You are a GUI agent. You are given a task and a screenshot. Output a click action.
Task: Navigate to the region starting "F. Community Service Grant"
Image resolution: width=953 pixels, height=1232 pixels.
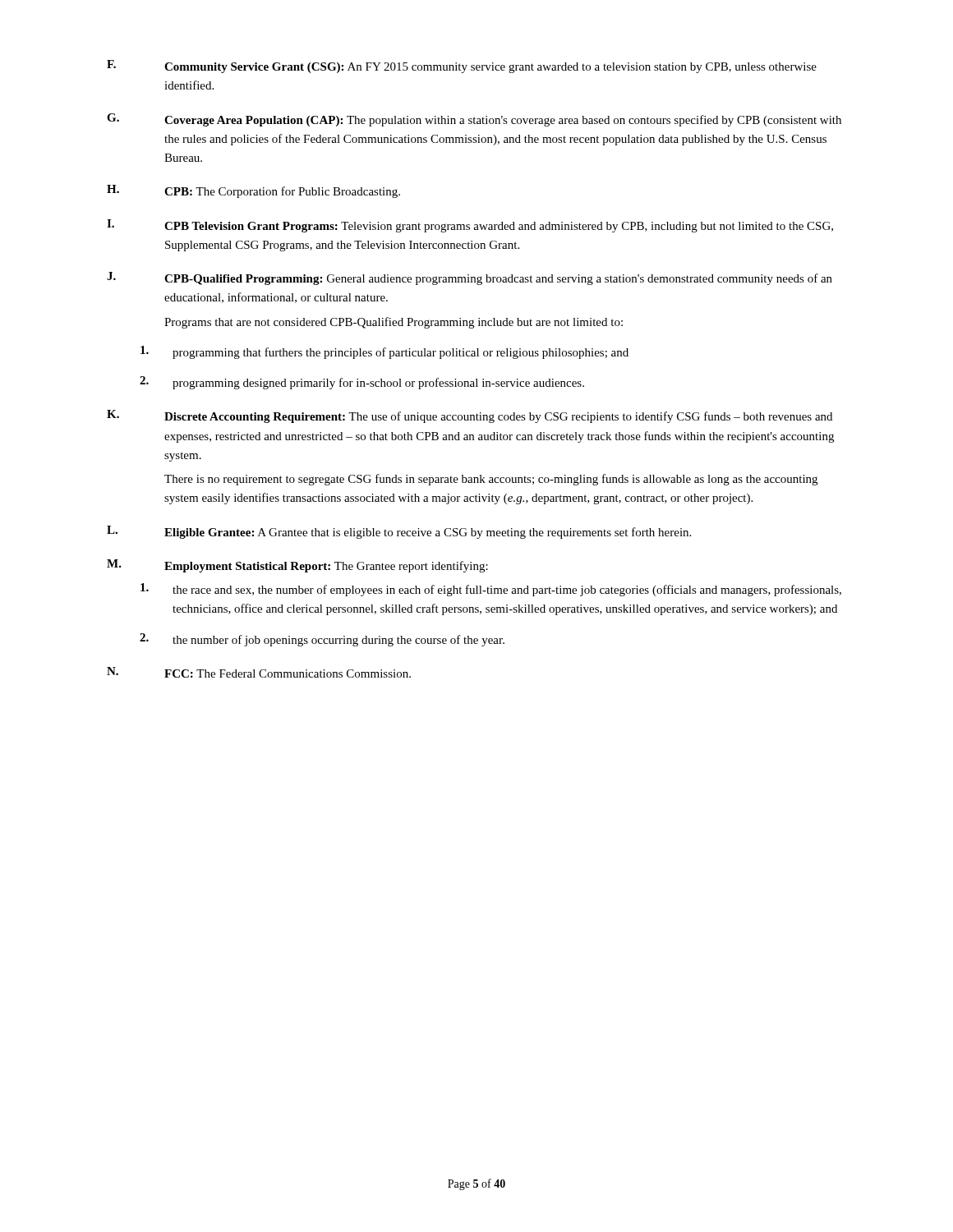tap(476, 77)
